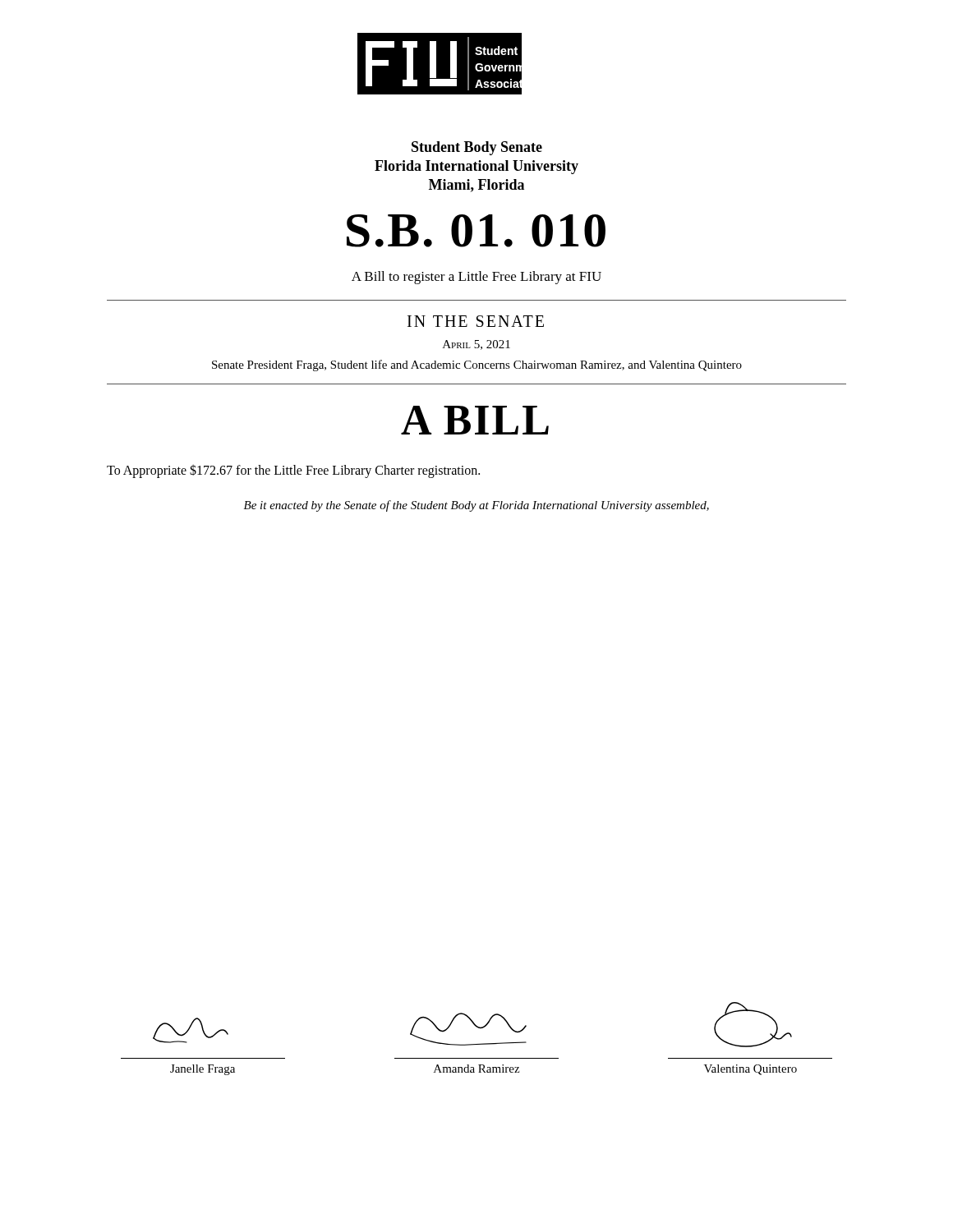The image size is (953, 1232).
Task: Find the text block that says "To Appropriate $172.67 for the Little Free Library"
Action: click(x=294, y=470)
